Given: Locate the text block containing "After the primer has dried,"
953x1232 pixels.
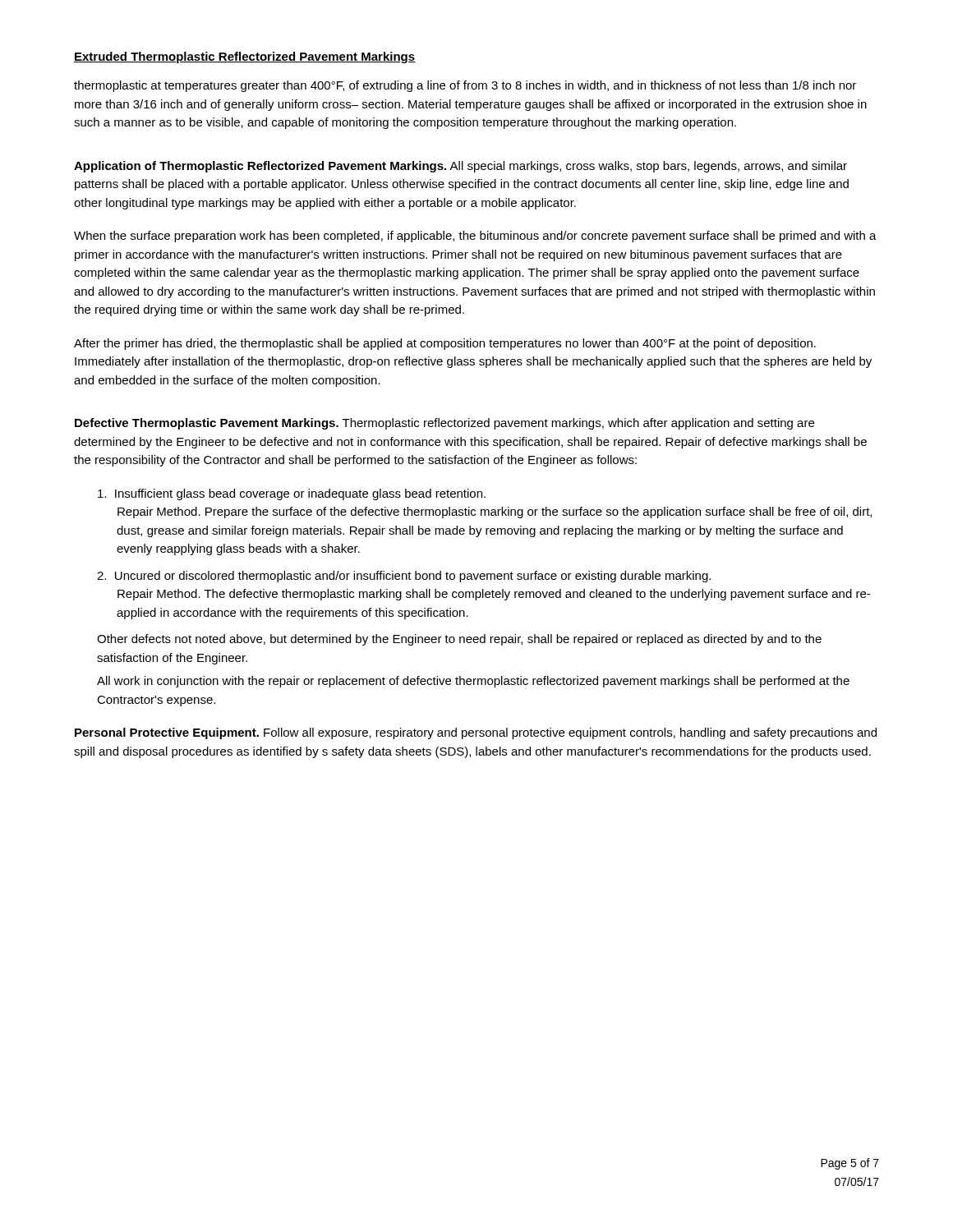Looking at the screenshot, I should [473, 361].
